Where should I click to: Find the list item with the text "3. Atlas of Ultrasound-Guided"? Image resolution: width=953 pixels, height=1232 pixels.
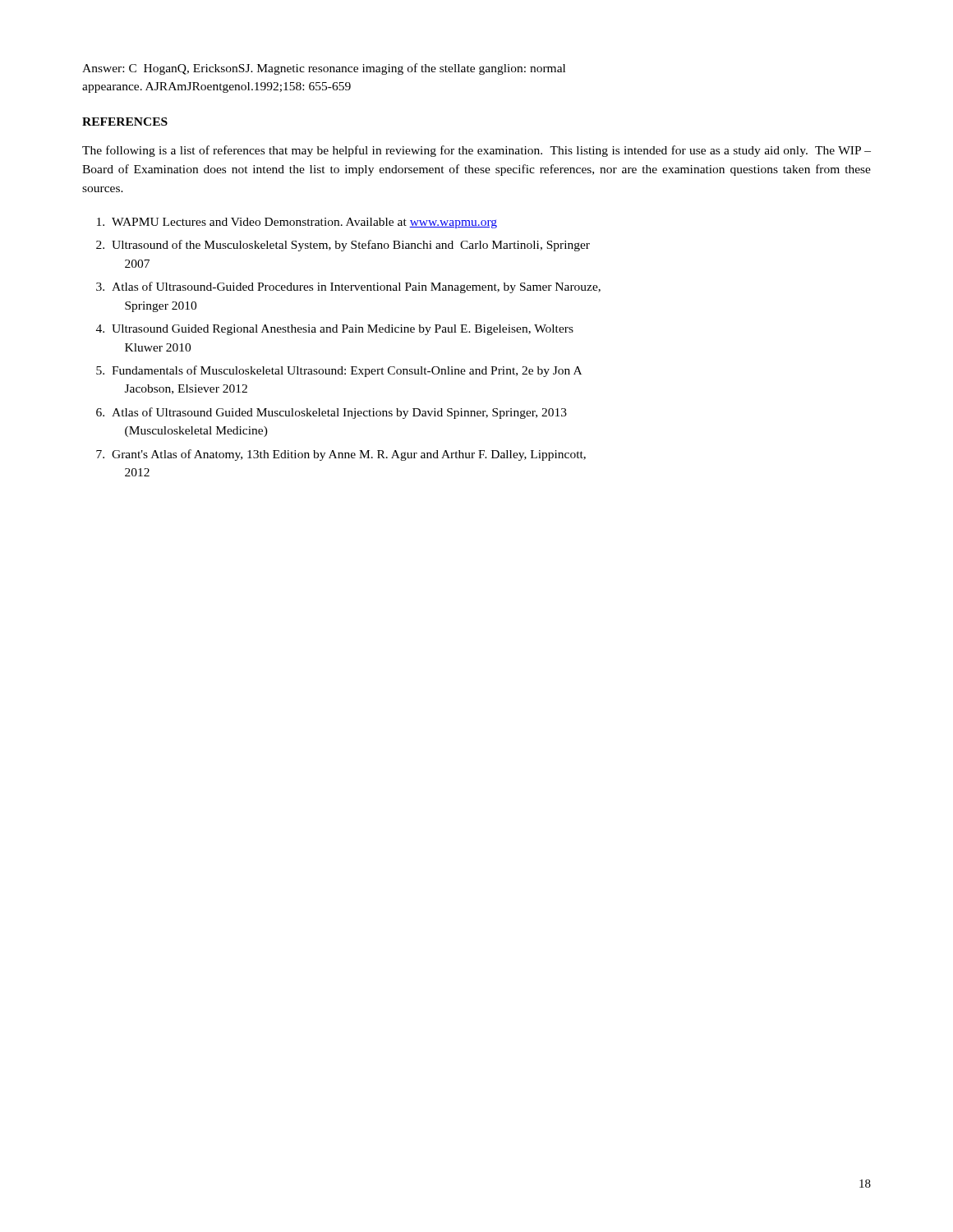476,296
